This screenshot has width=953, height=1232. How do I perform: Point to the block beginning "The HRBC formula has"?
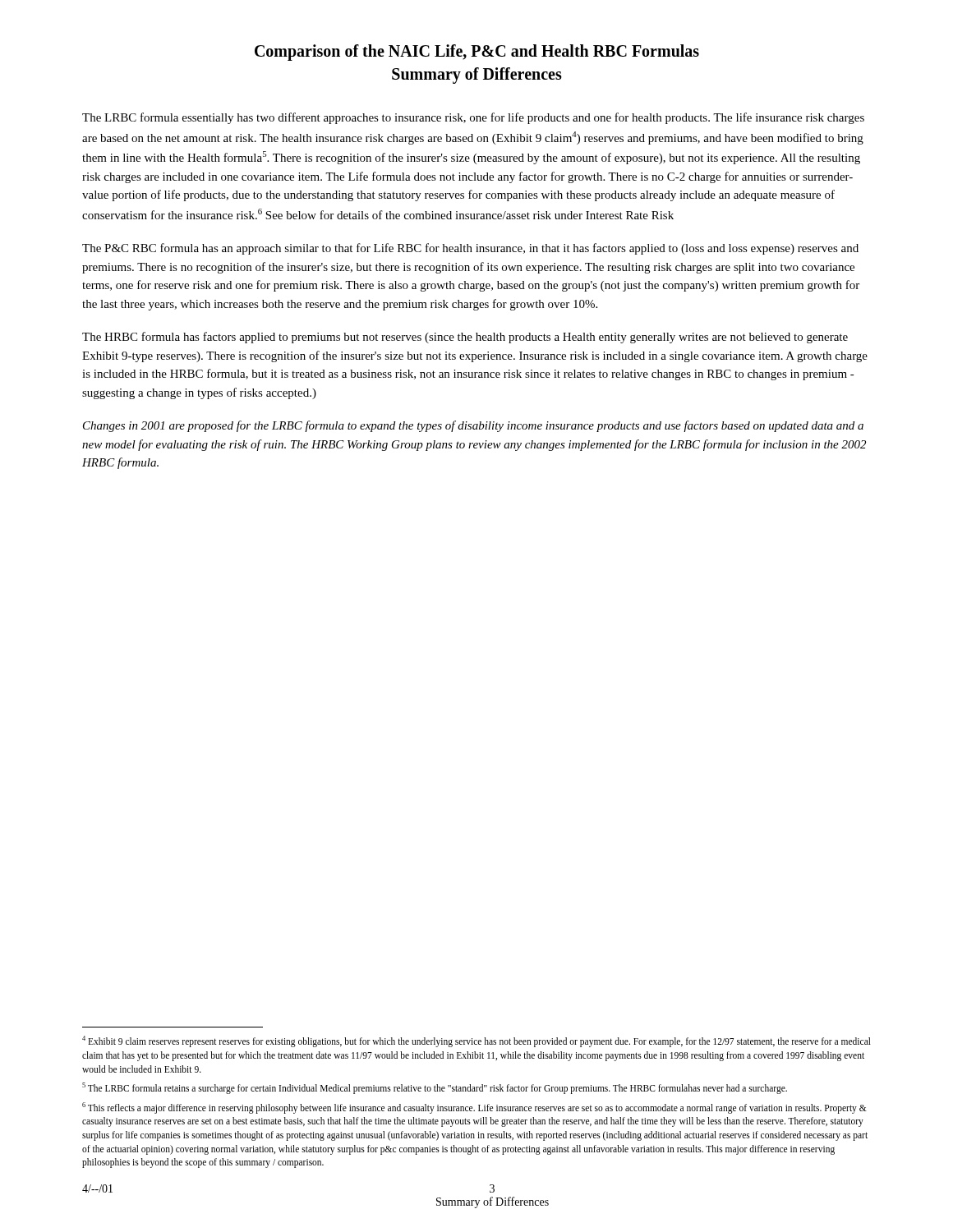tap(475, 364)
